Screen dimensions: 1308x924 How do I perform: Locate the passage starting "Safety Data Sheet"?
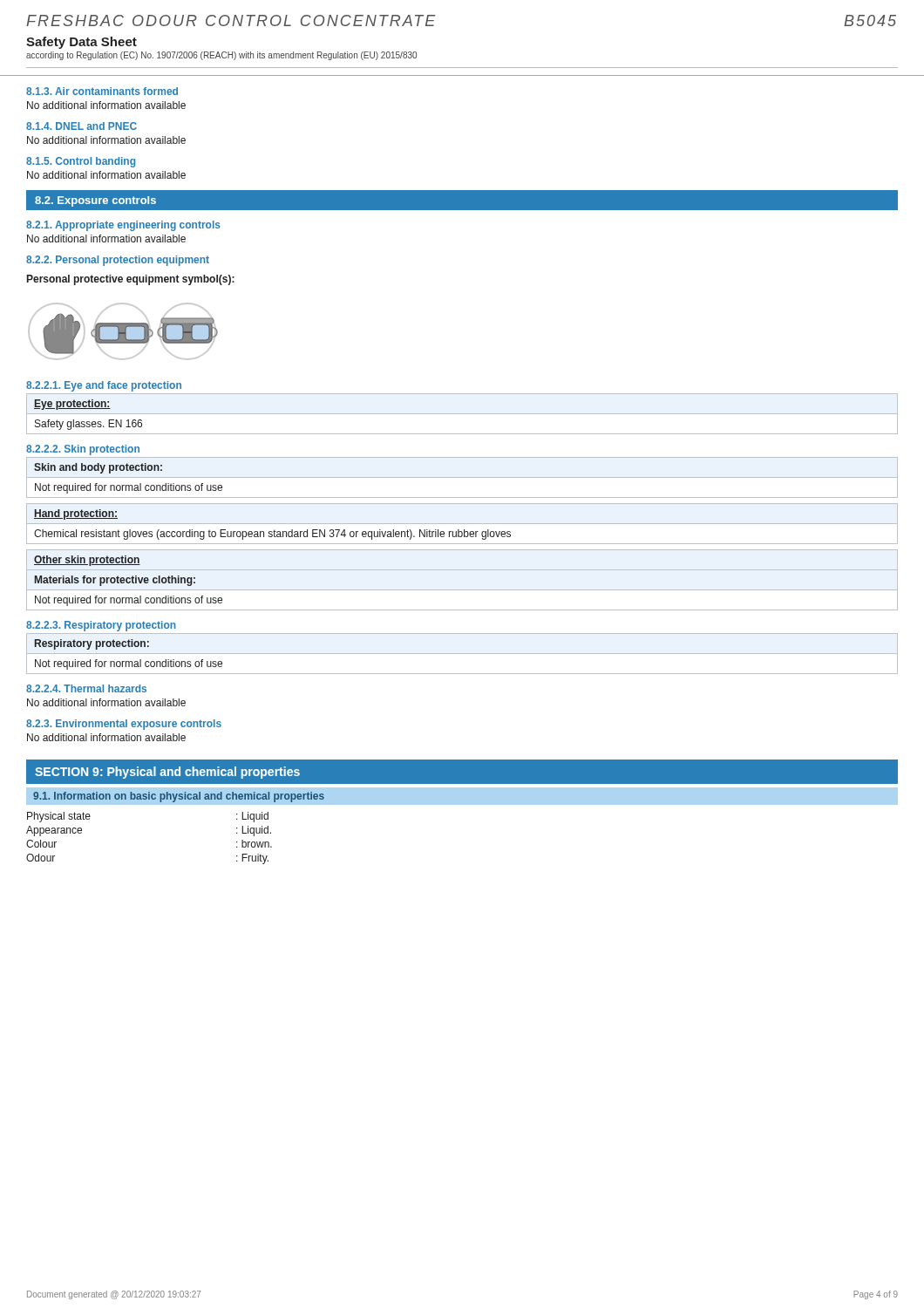click(81, 41)
